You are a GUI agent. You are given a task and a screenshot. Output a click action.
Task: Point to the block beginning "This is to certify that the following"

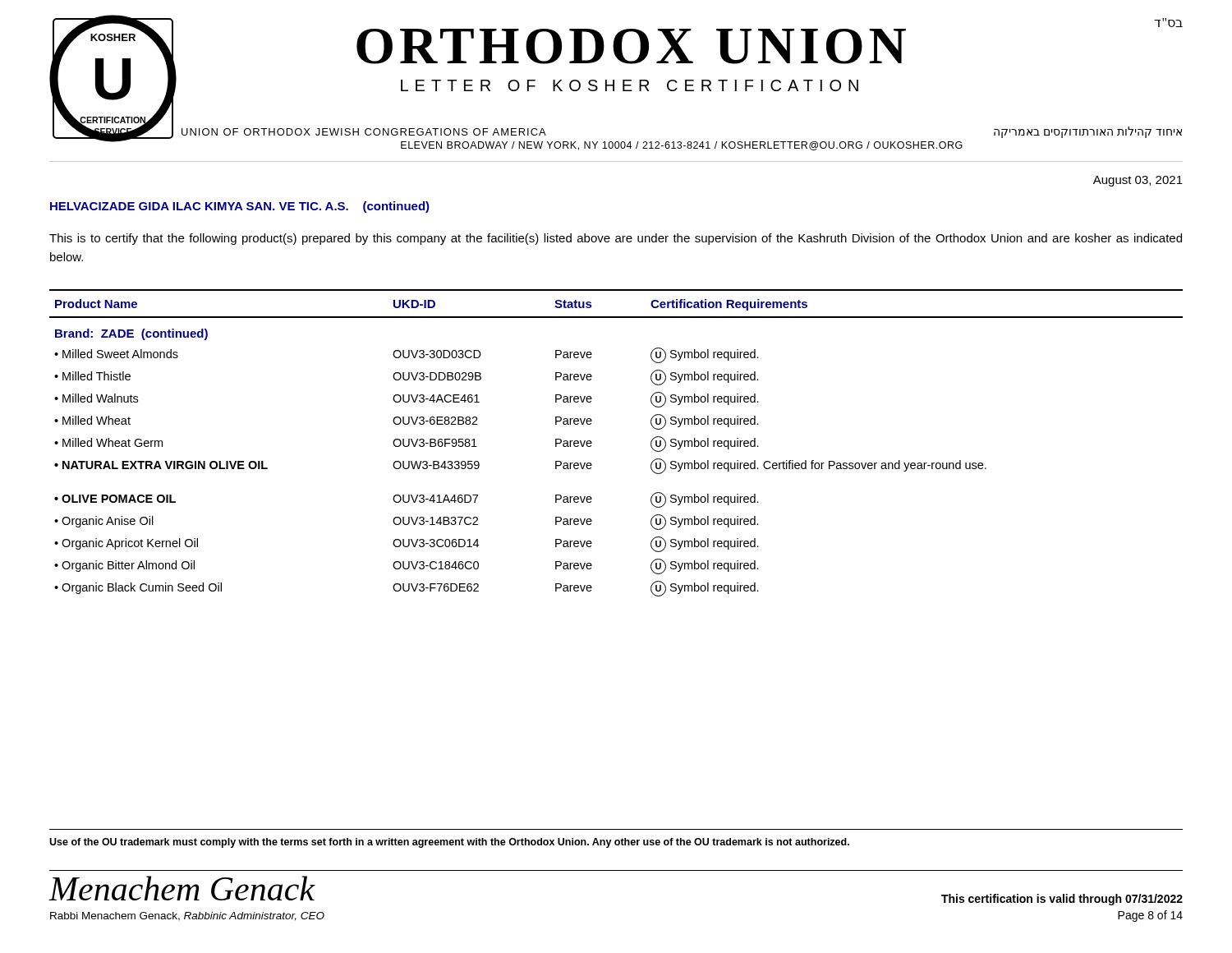616,247
